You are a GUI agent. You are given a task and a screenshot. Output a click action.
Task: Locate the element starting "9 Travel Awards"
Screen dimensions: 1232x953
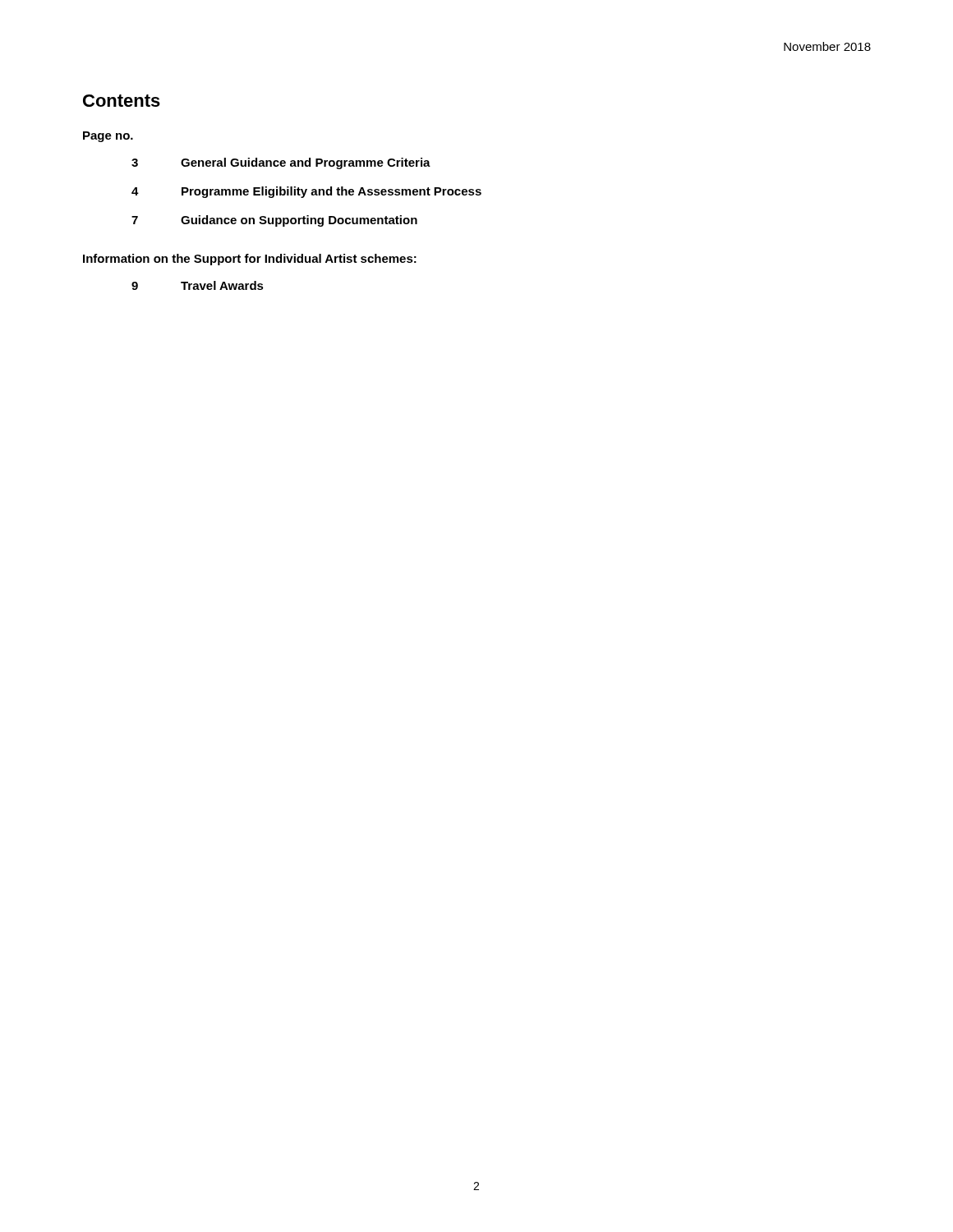(x=198, y=285)
